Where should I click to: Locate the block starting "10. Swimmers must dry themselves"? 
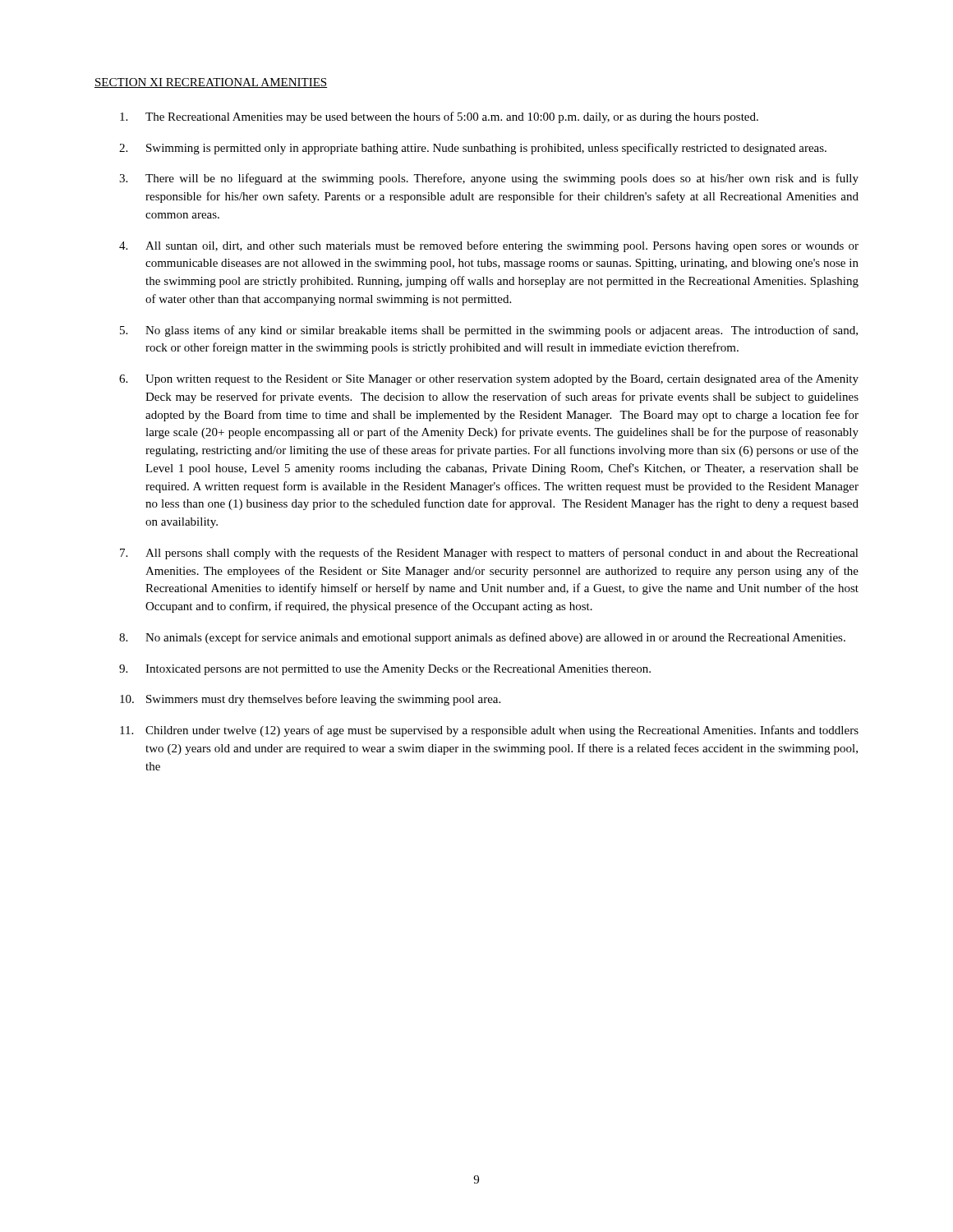pyautogui.click(x=489, y=700)
